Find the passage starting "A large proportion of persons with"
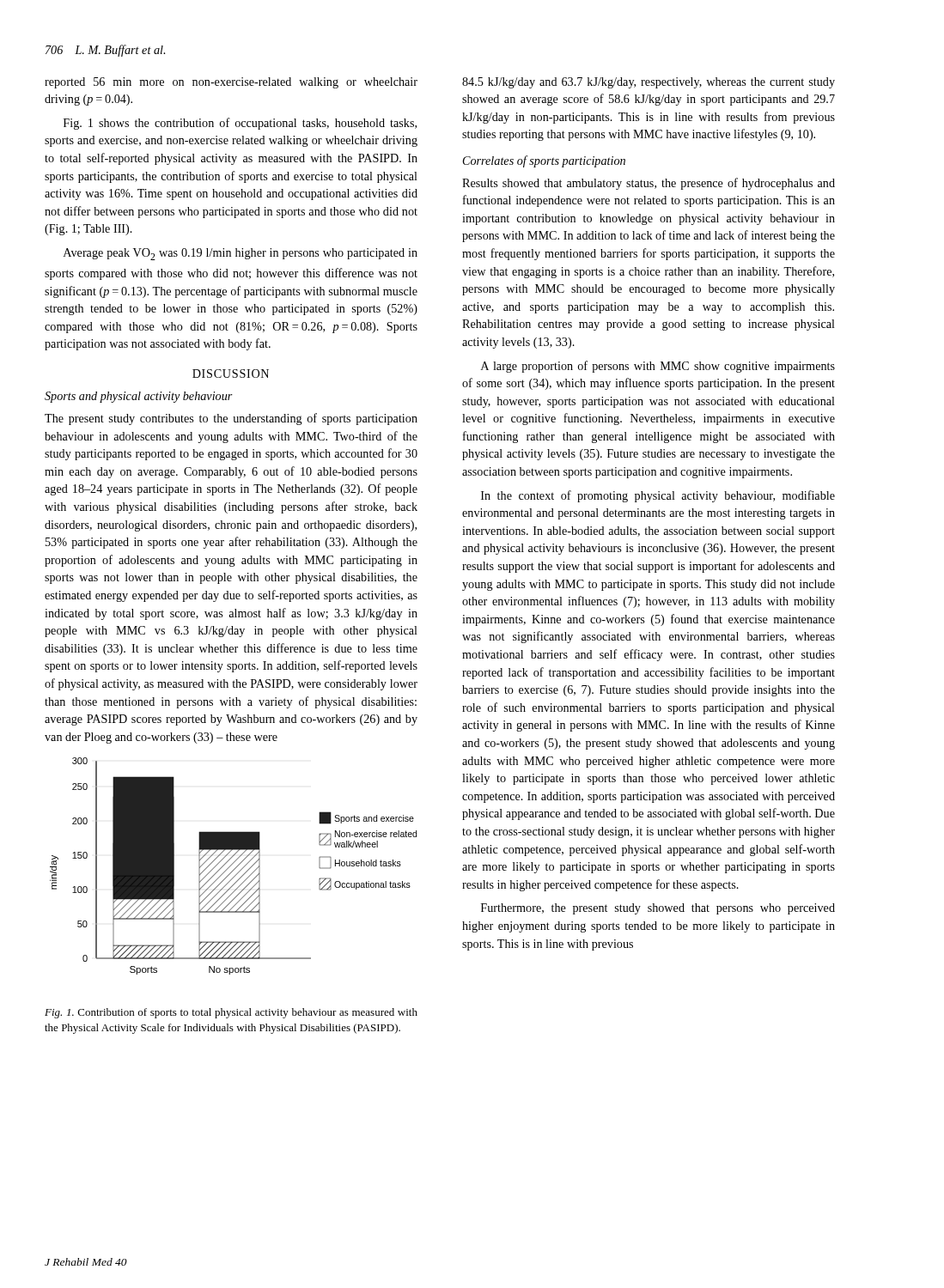The width and height of the screenshot is (944, 1288). (648, 419)
